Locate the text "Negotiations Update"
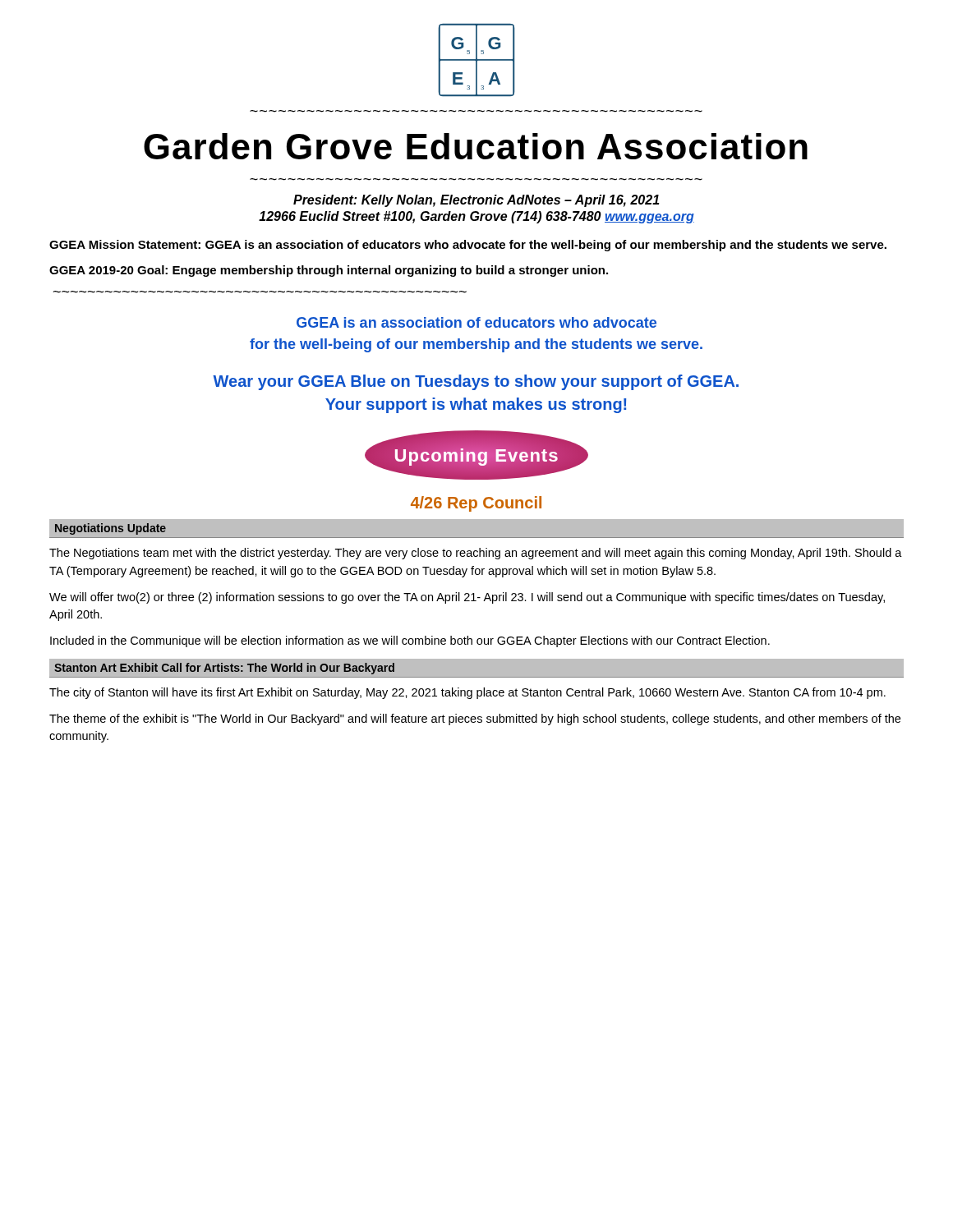Viewport: 953px width, 1232px height. click(x=110, y=528)
